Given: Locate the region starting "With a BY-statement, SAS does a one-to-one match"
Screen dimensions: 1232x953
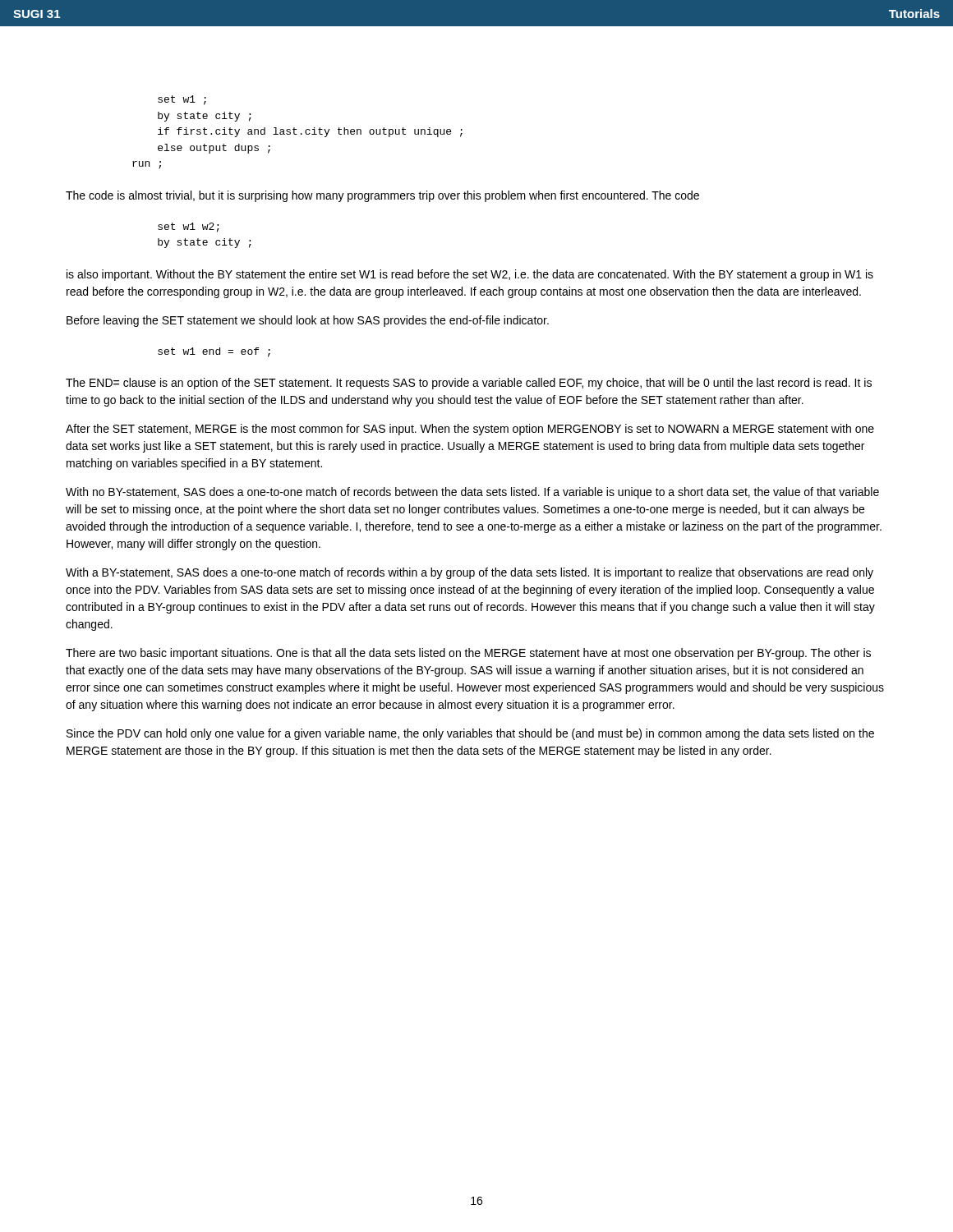Looking at the screenshot, I should tap(470, 598).
